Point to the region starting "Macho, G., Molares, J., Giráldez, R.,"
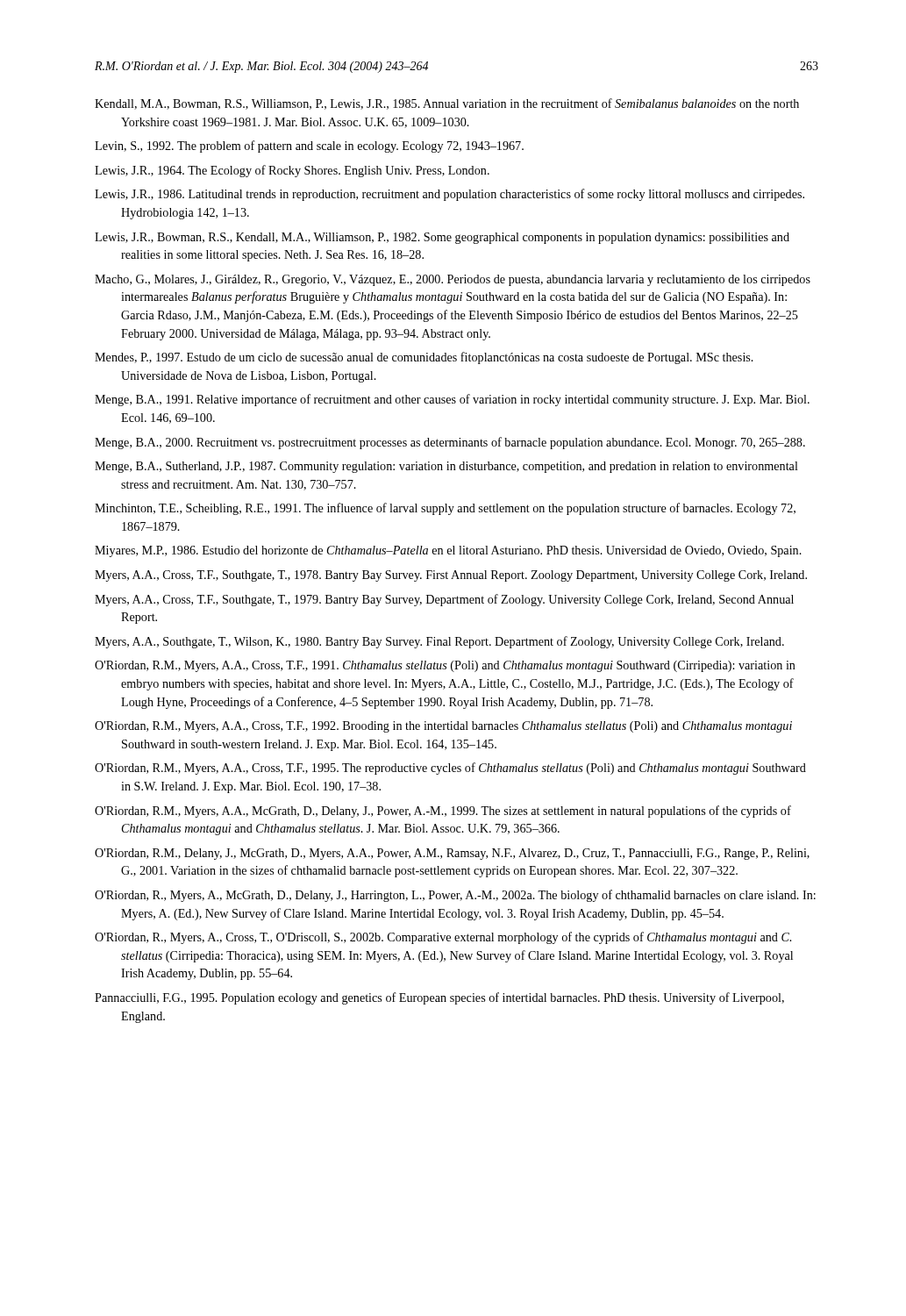The image size is (906, 1316). pos(453,306)
